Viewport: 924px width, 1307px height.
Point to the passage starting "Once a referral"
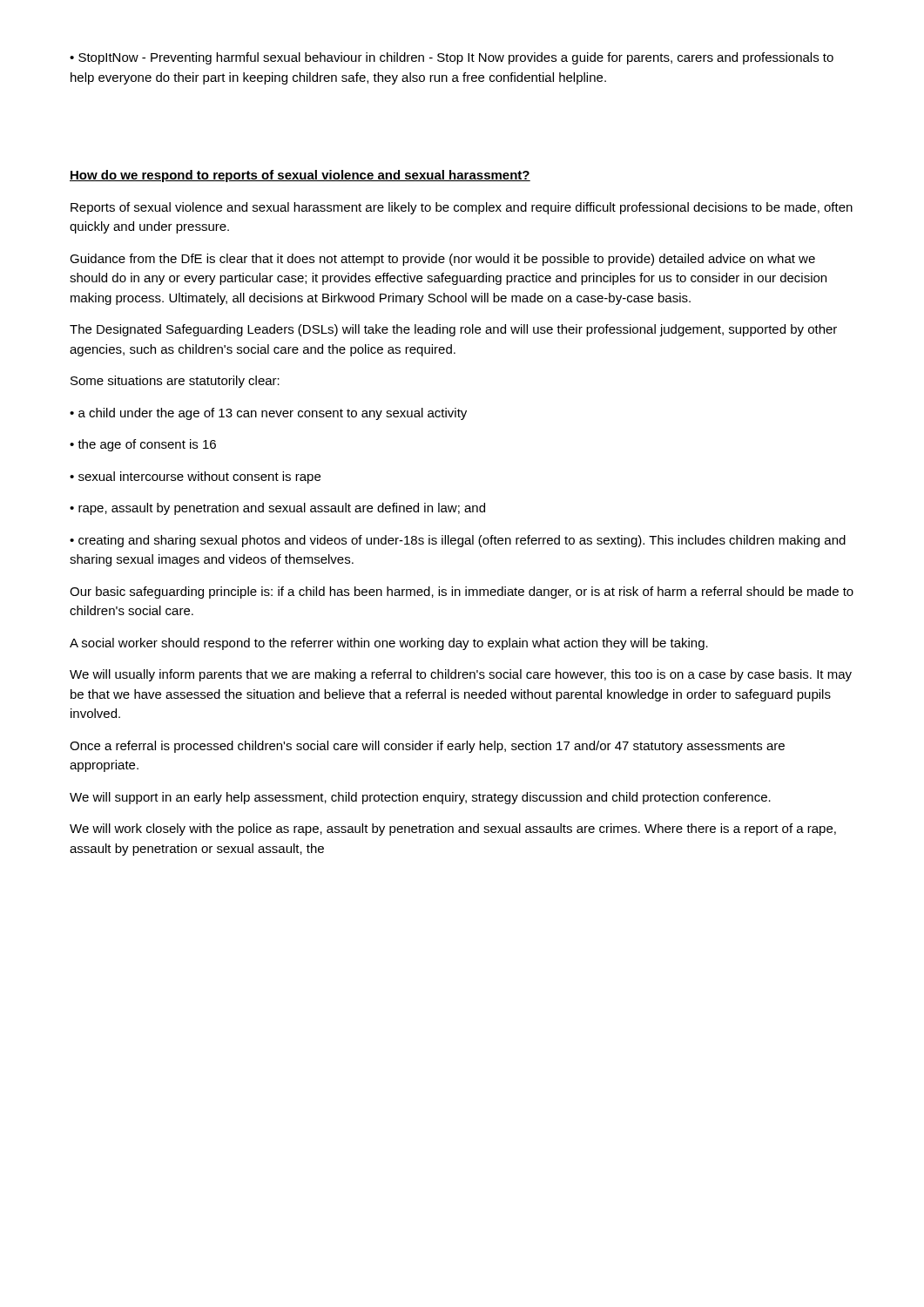tap(427, 755)
